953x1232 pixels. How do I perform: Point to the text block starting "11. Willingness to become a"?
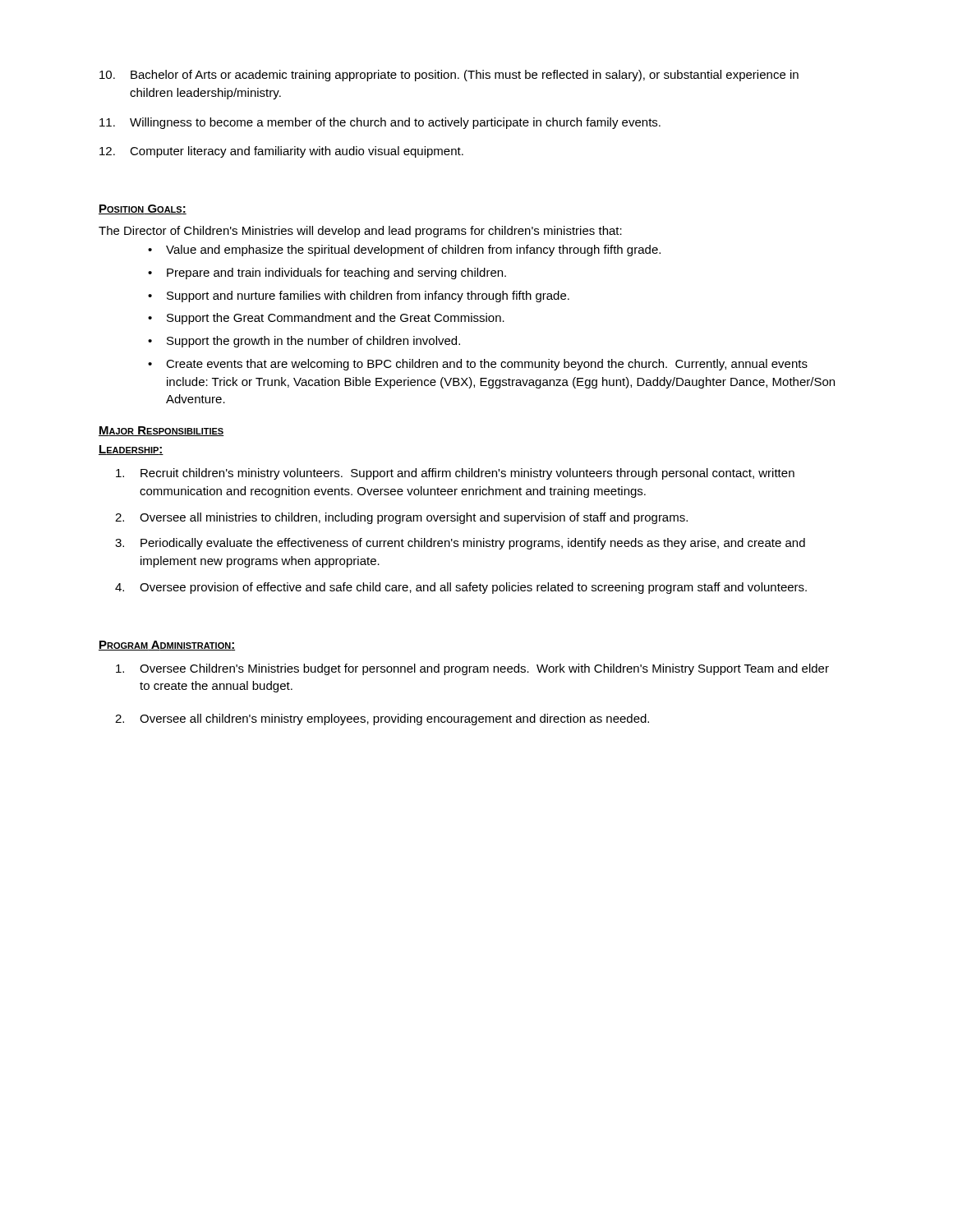(x=380, y=122)
